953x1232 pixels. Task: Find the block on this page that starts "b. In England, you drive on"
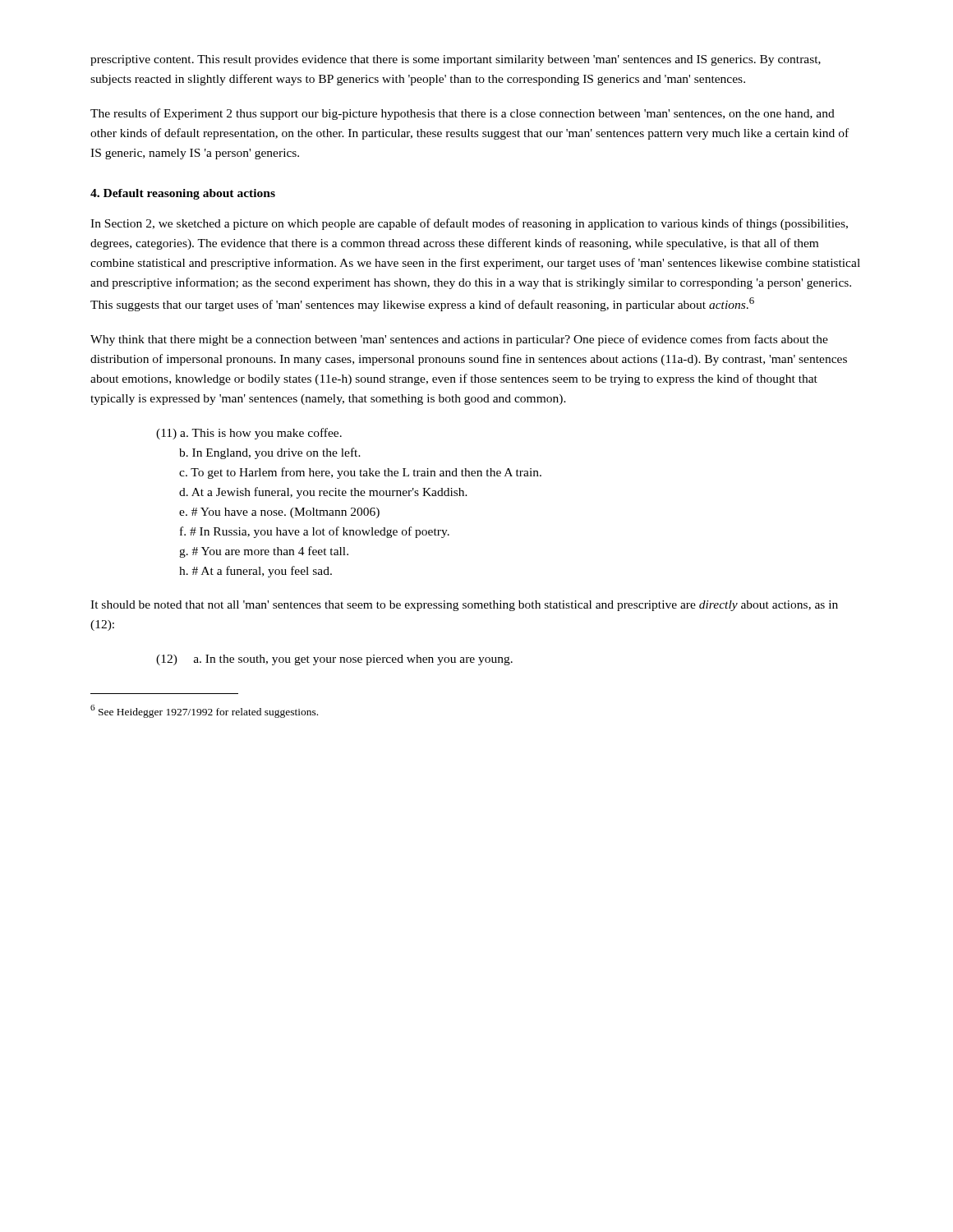coord(270,452)
